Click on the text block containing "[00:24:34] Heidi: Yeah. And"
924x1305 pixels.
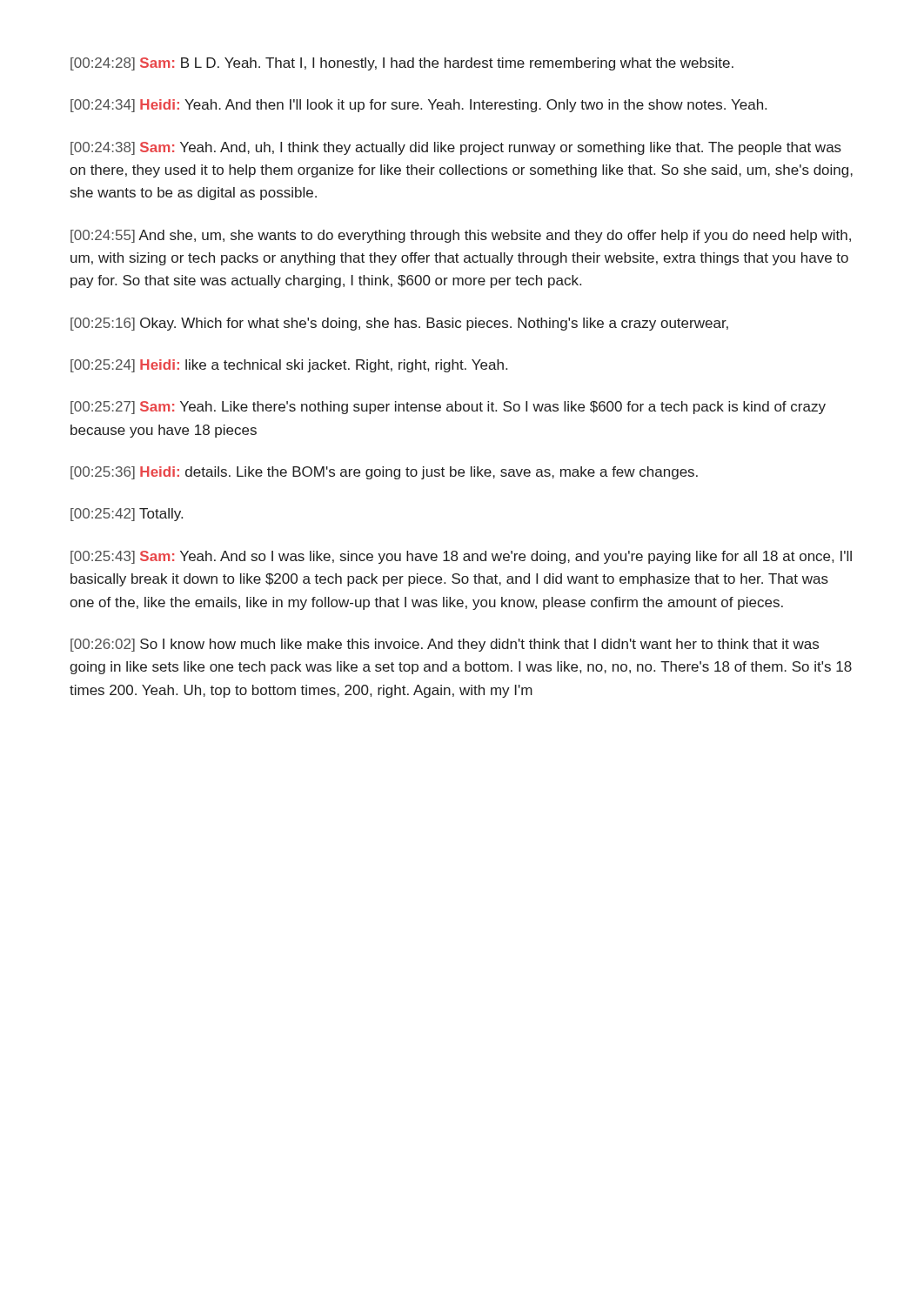coord(419,105)
